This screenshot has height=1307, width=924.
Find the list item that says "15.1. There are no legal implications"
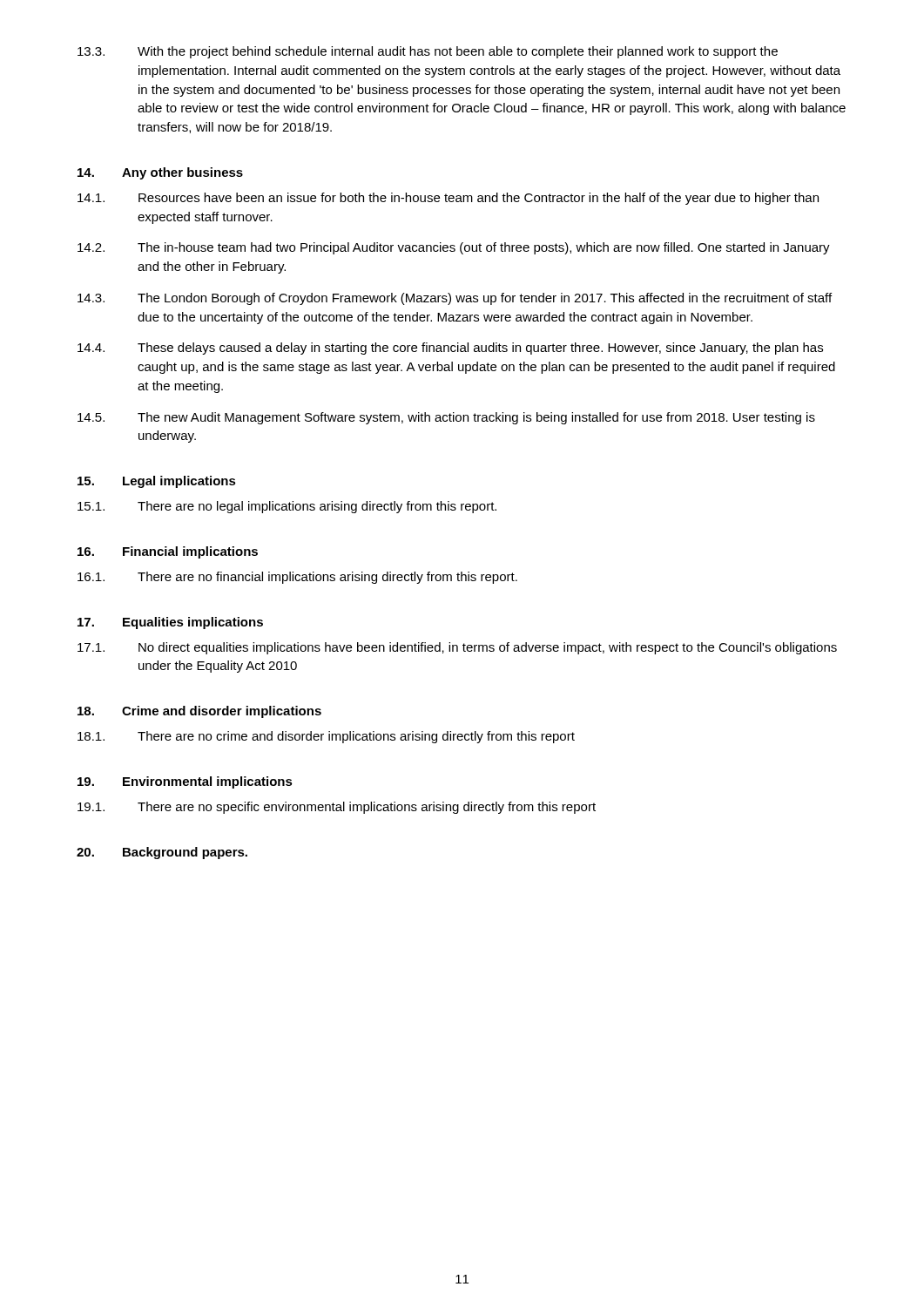coord(462,506)
